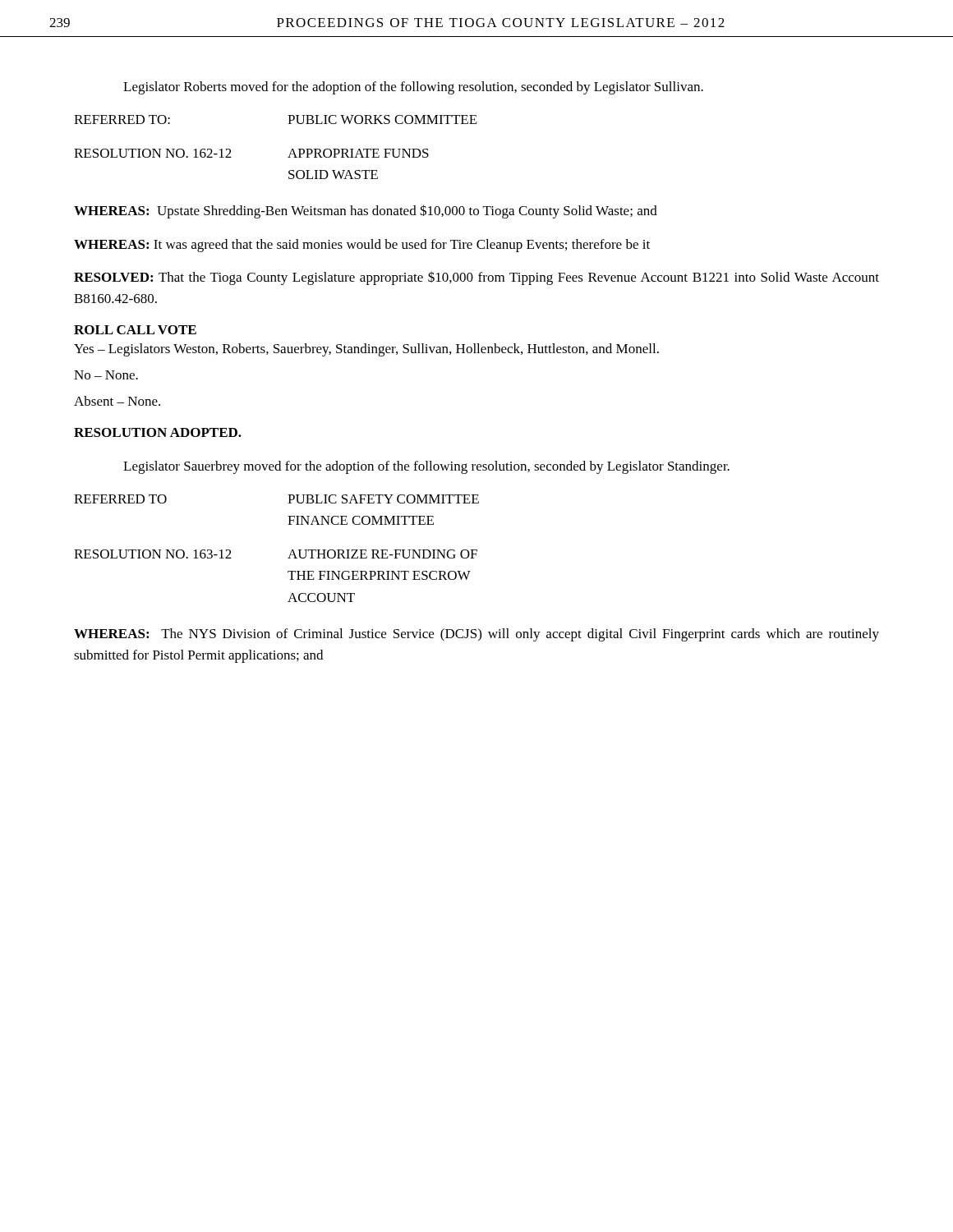Navigate to the passage starting "WHEREAS: The NYS Division of Criminal Justice Service"
Viewport: 953px width, 1232px height.
pos(476,644)
